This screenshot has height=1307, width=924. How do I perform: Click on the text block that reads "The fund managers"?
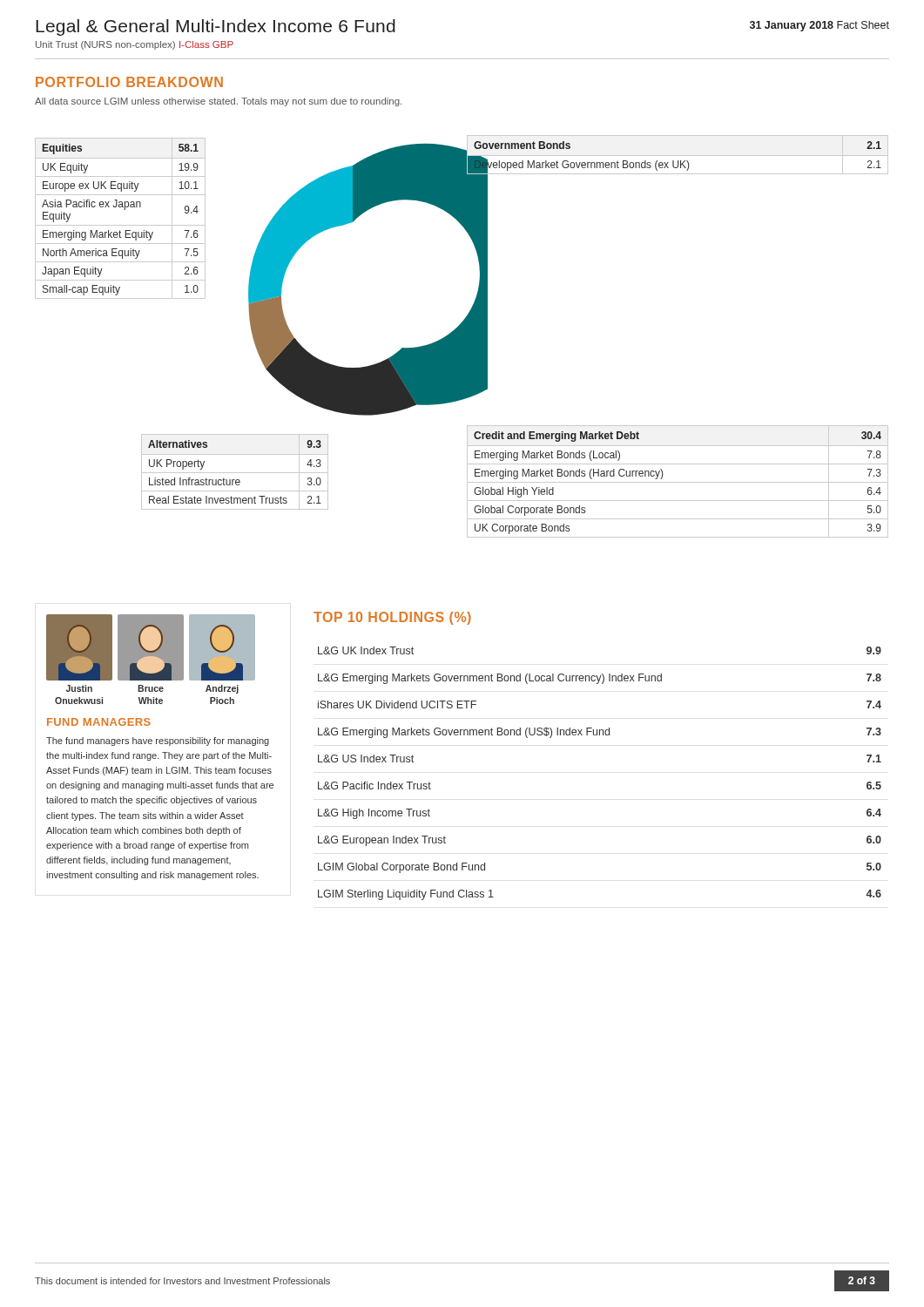pos(160,808)
